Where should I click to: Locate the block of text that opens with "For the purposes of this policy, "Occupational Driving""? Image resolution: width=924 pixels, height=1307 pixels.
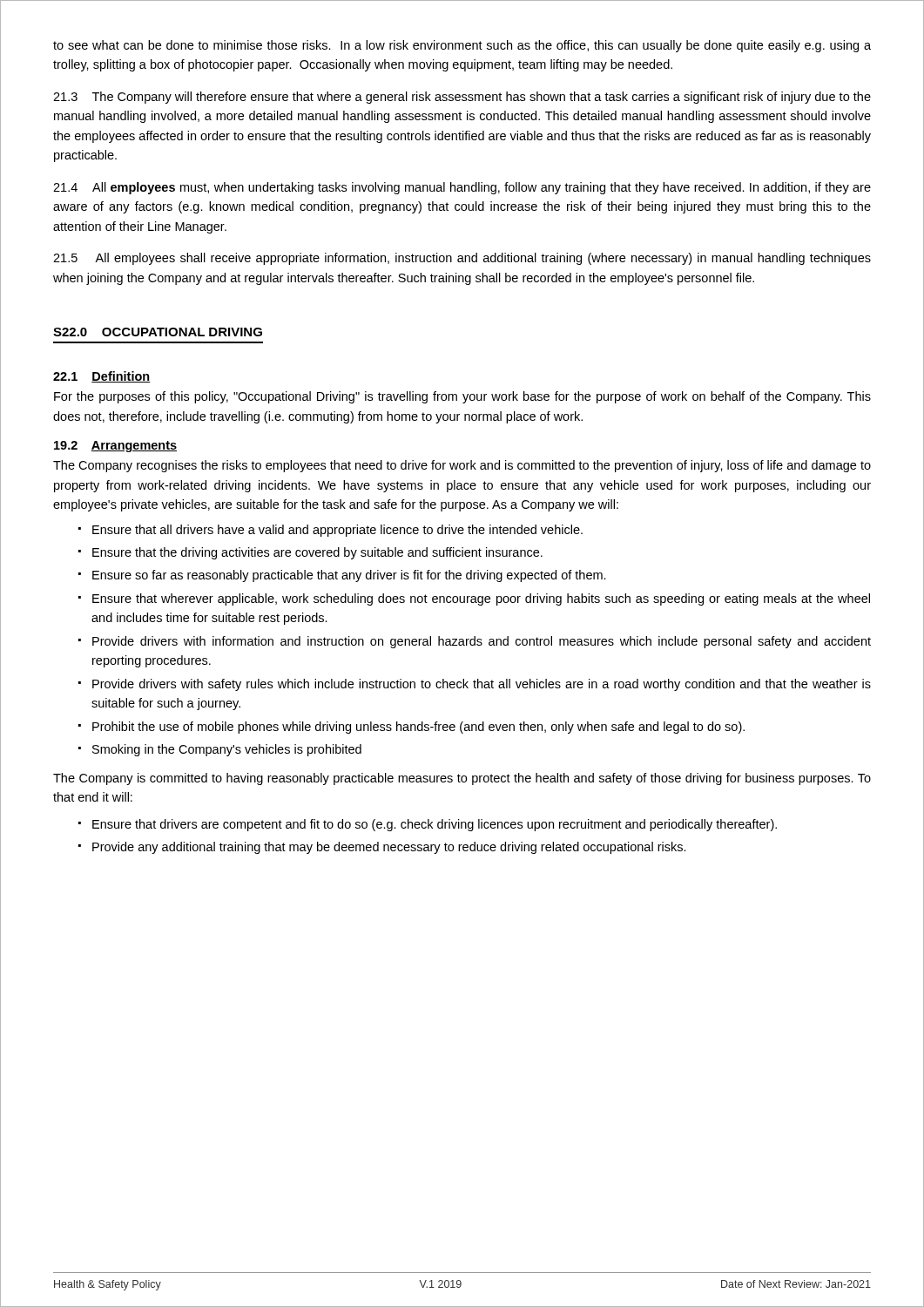(462, 406)
